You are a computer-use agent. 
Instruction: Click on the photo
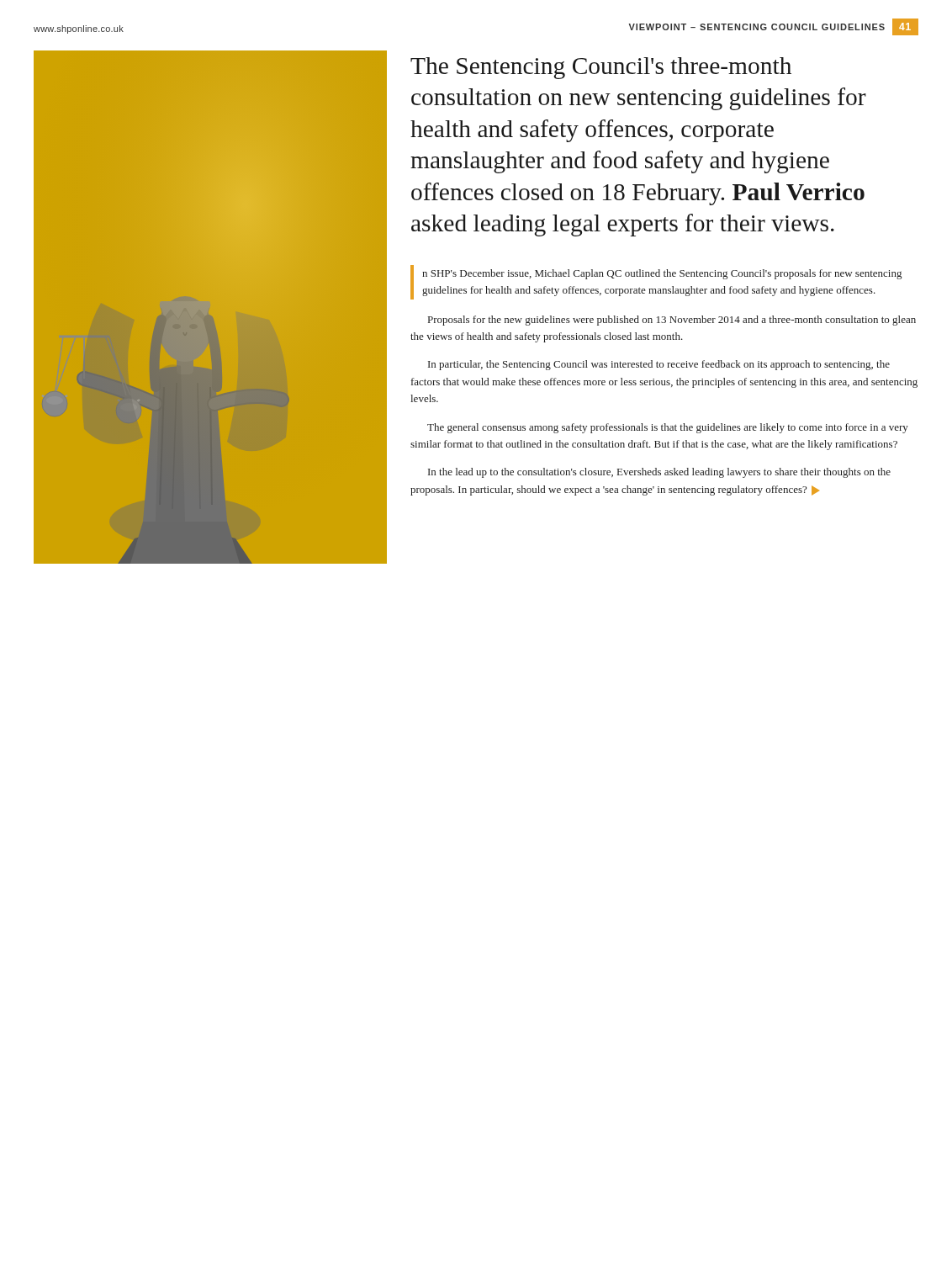coord(210,307)
